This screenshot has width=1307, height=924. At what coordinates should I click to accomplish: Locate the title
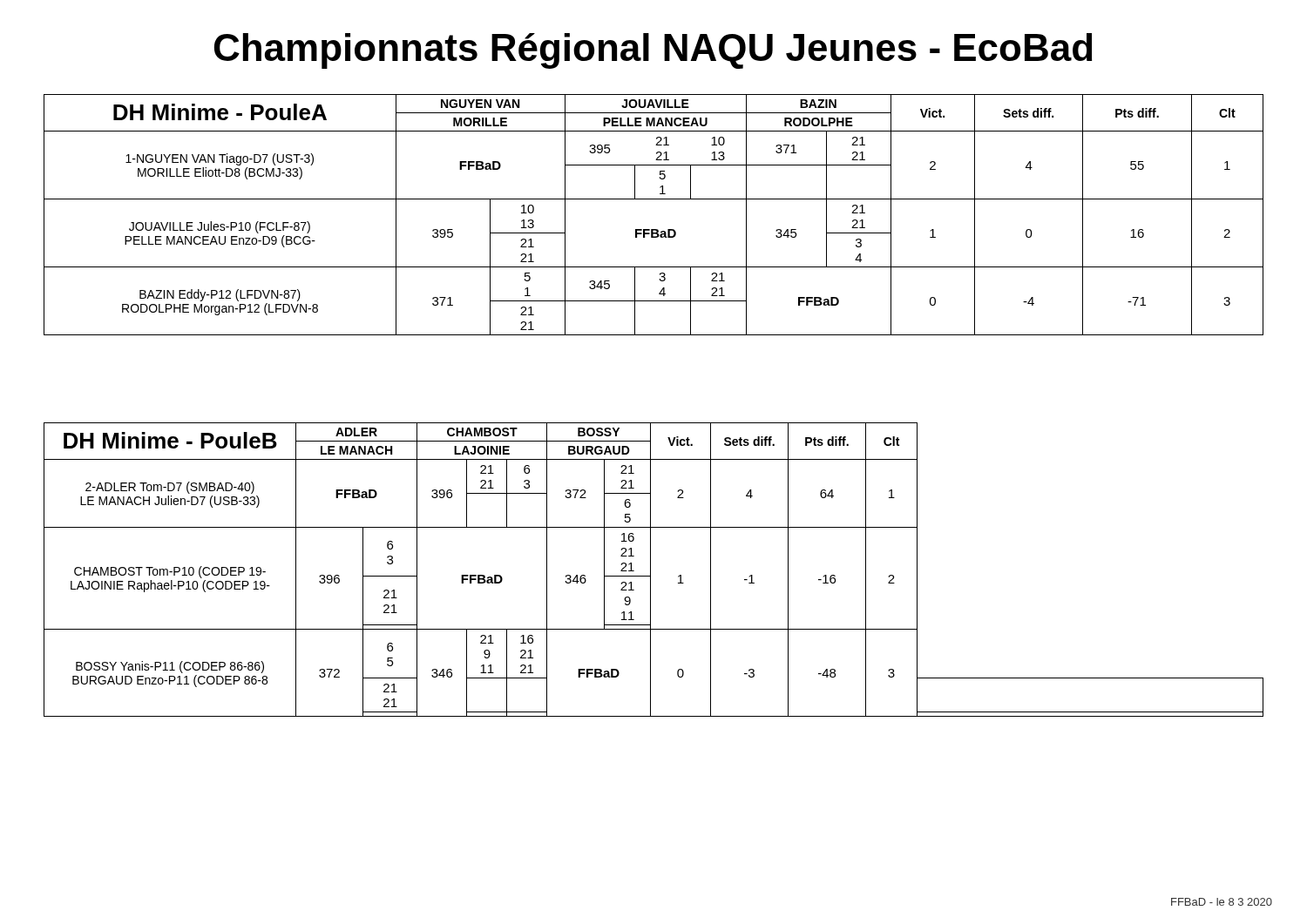[x=654, y=47]
